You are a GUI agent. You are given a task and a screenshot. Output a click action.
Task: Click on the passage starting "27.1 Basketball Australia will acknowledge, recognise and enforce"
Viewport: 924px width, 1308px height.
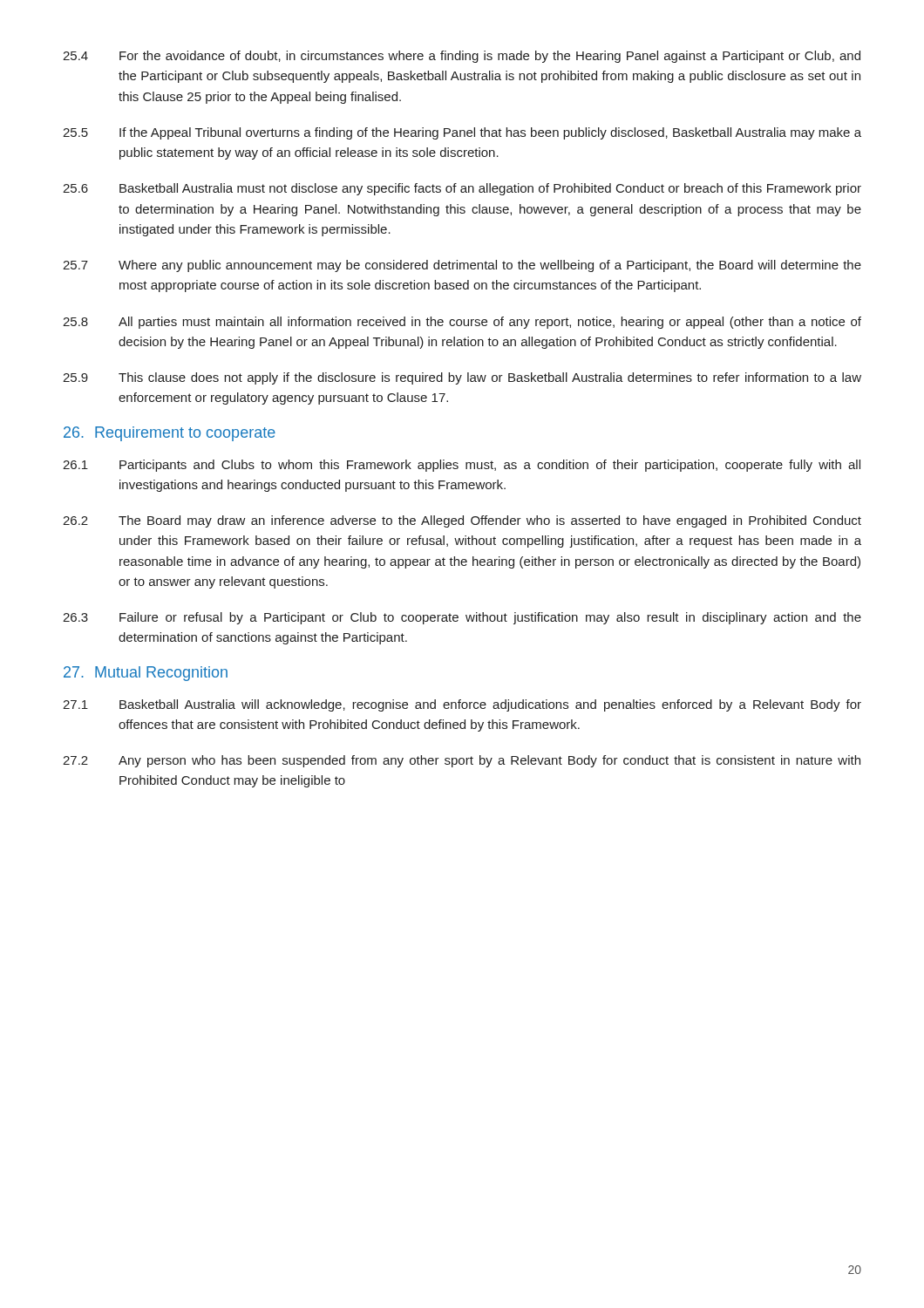(462, 714)
